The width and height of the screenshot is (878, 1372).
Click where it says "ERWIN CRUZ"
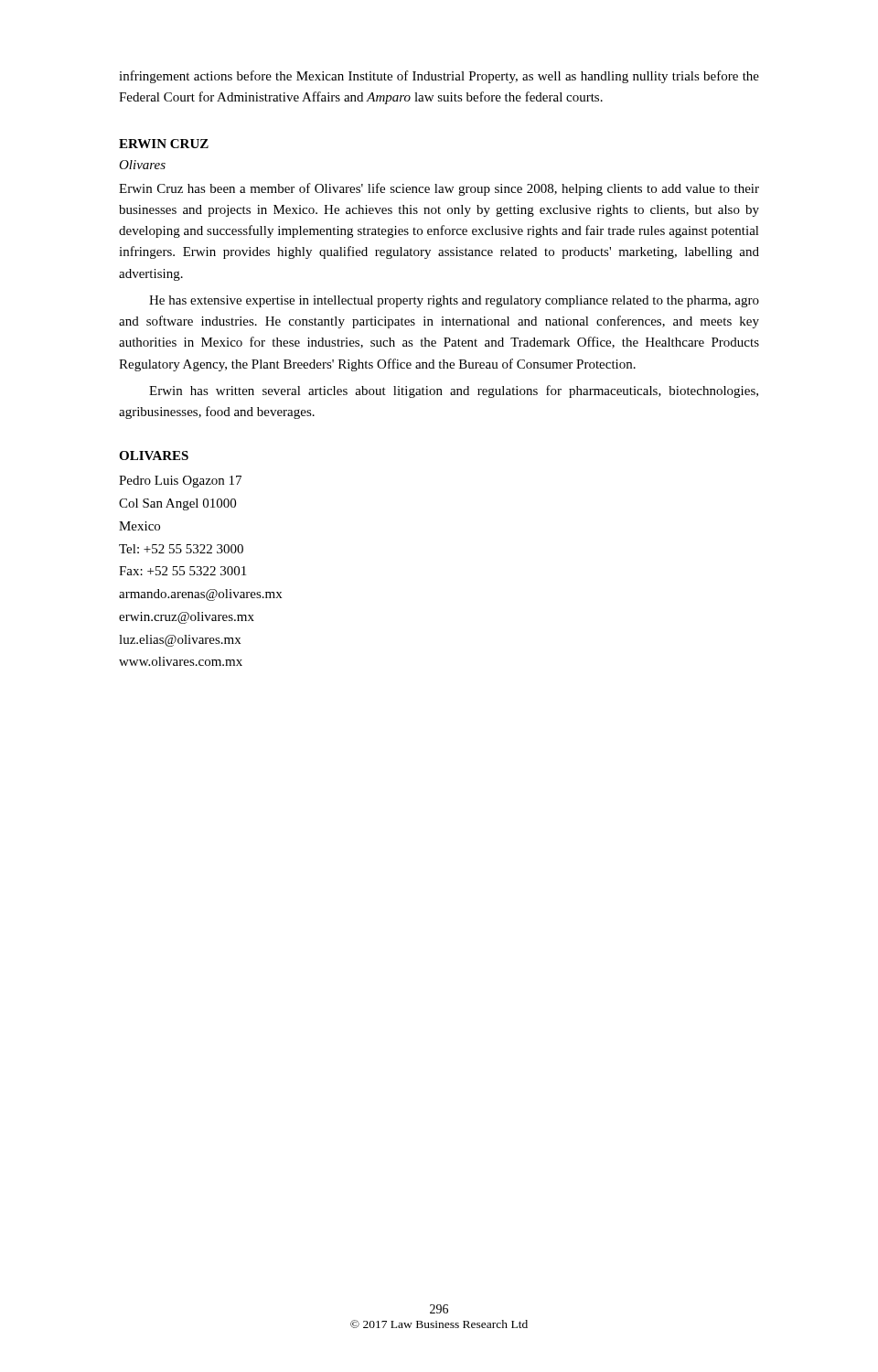(164, 143)
